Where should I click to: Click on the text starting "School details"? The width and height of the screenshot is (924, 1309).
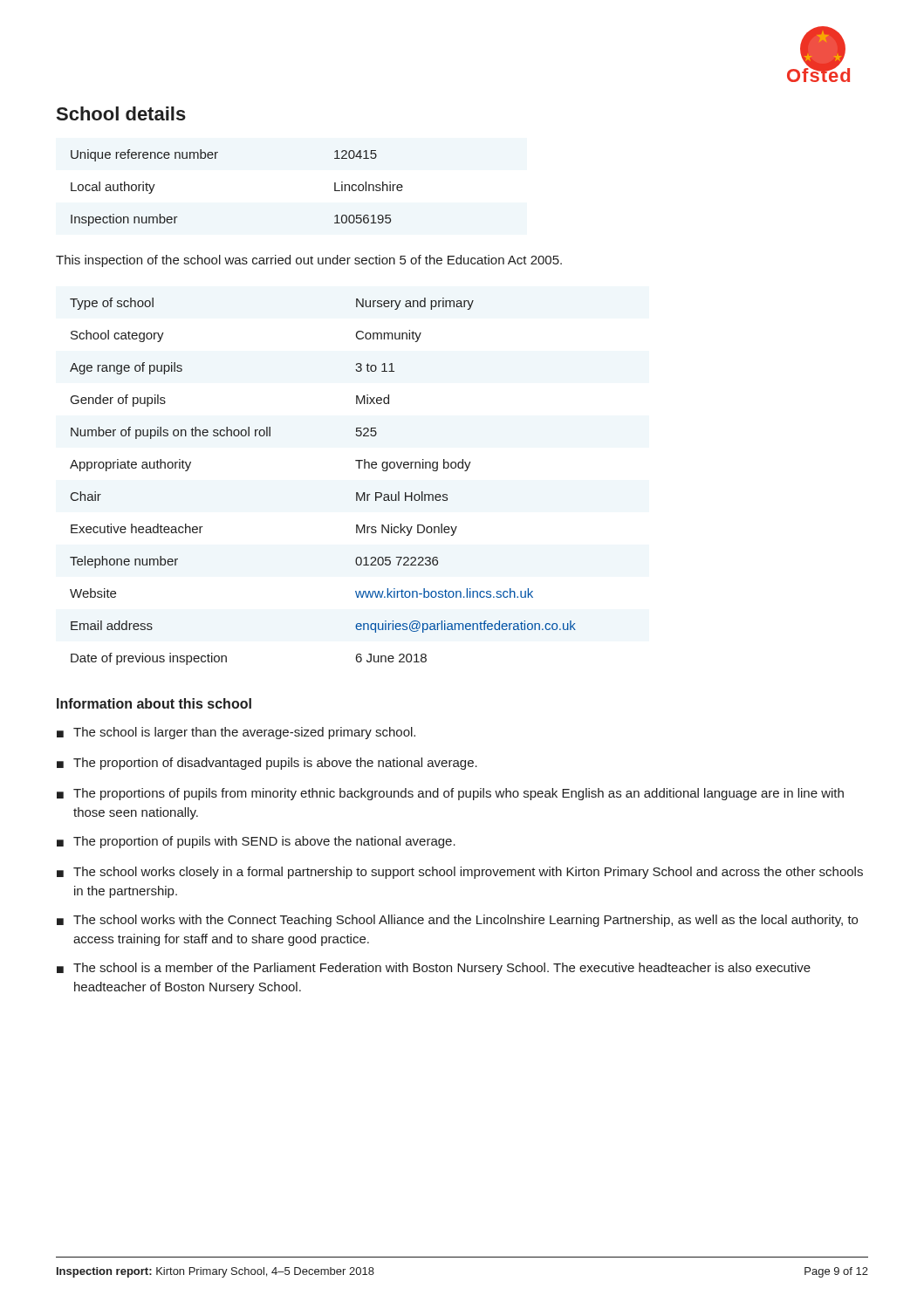coord(121,114)
